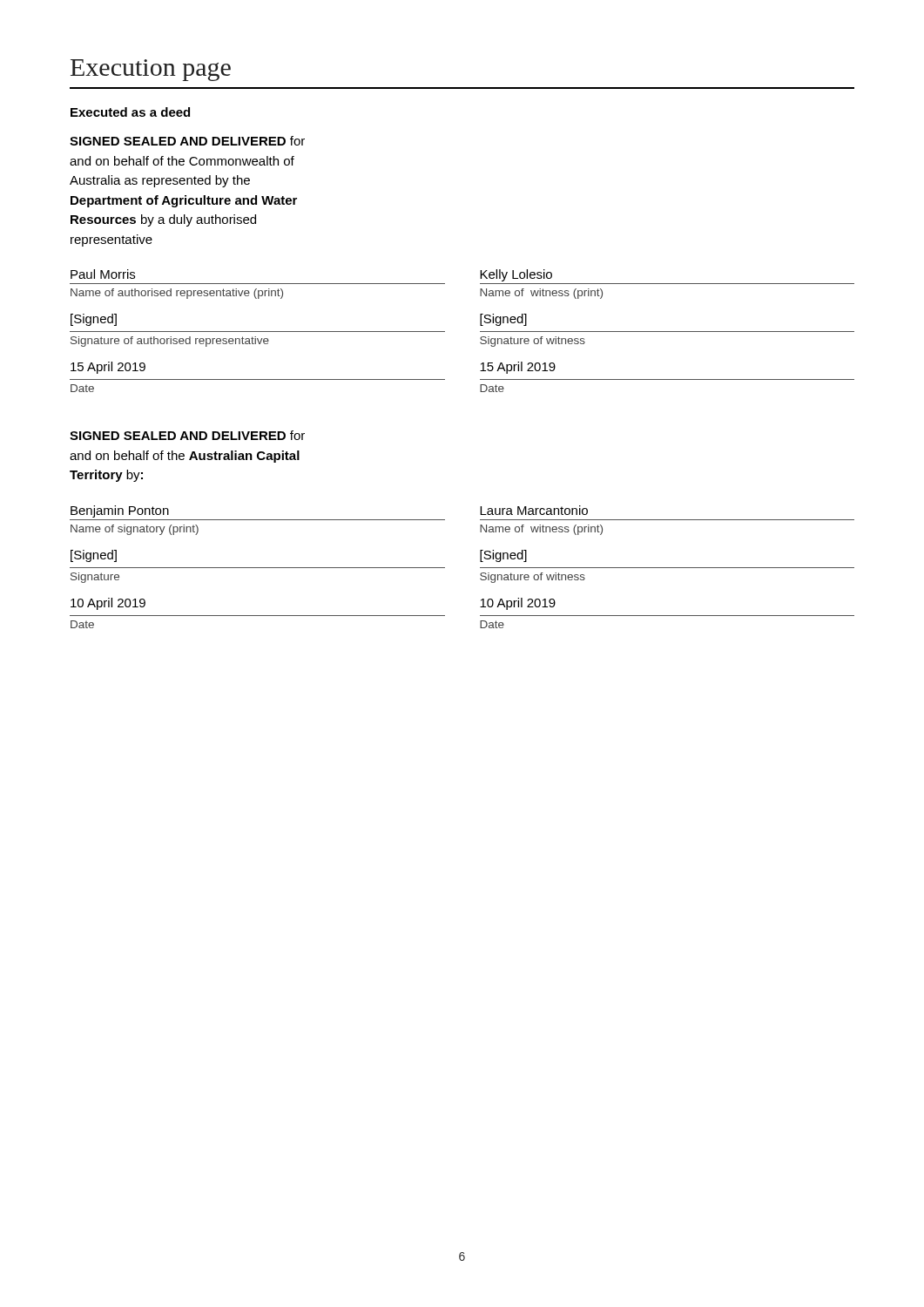Find the table that mentions "Benjamin Ponton Name of"
This screenshot has width=924, height=1307.
(x=462, y=565)
